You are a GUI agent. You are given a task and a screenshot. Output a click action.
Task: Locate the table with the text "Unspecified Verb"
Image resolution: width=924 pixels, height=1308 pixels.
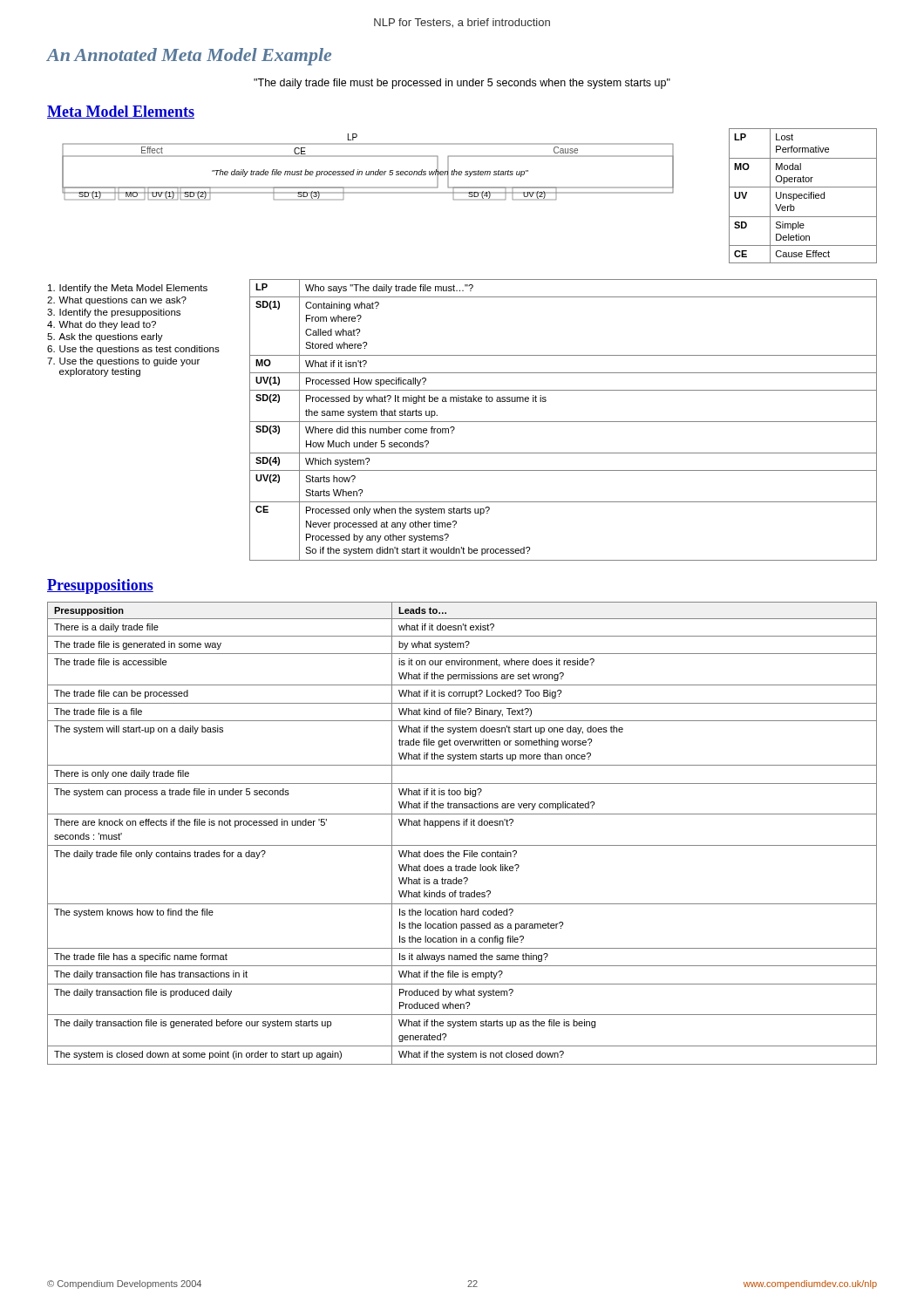(803, 196)
